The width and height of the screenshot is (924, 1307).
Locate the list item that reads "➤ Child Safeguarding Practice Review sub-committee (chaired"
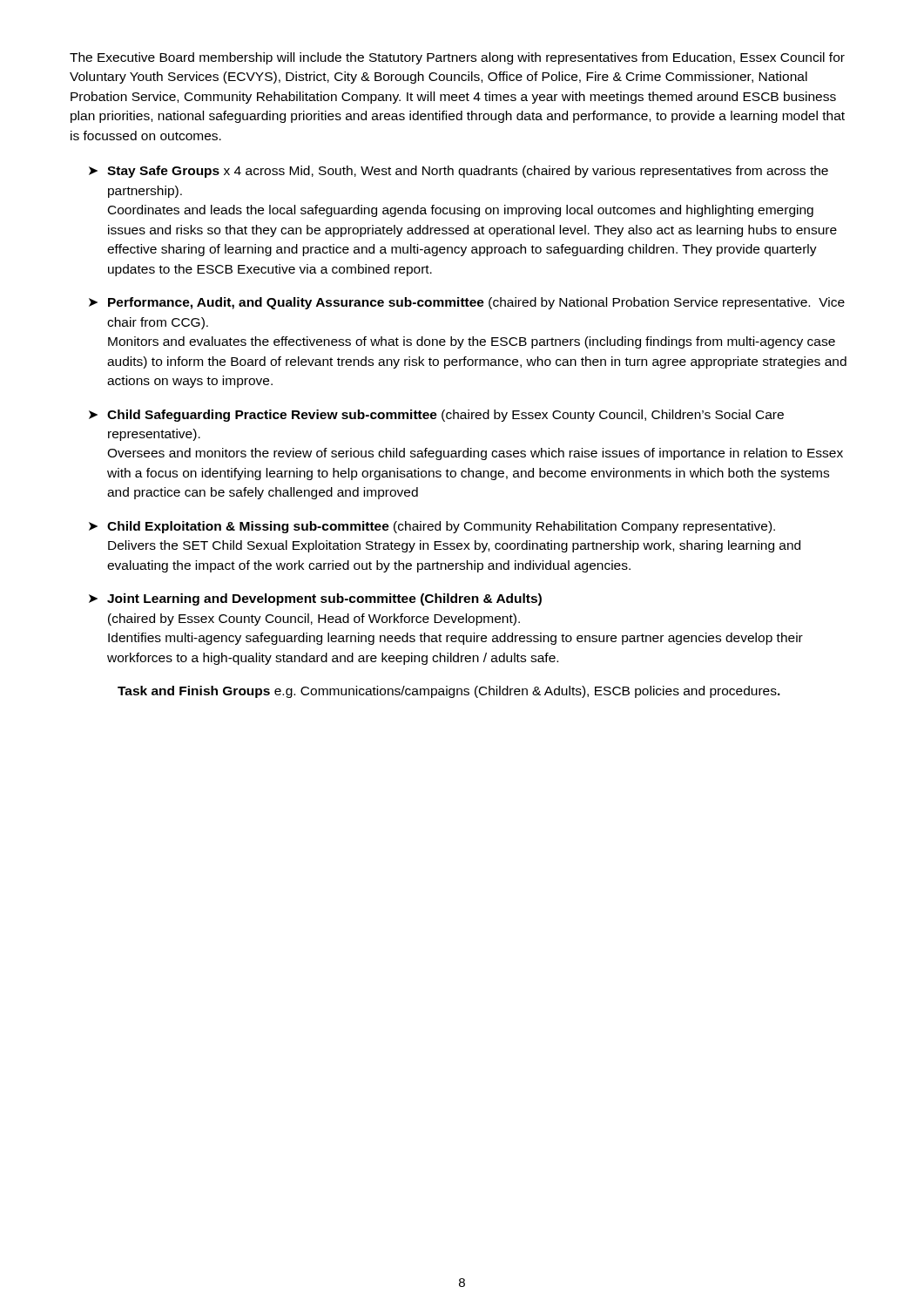(471, 454)
